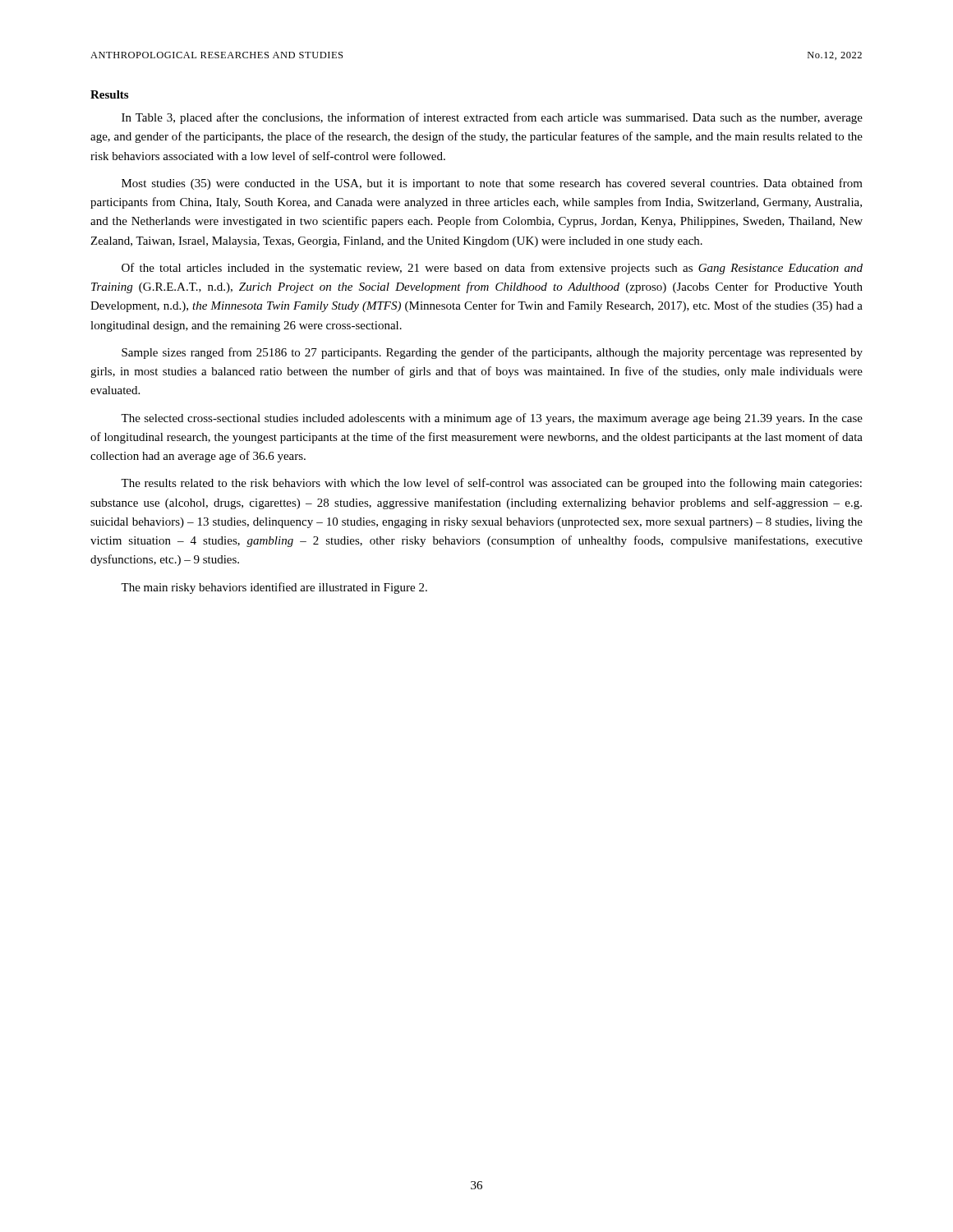Screen dimensions: 1232x953
Task: Locate the text block that reads "In Table 3, placed after the conclusions,"
Action: coord(476,137)
